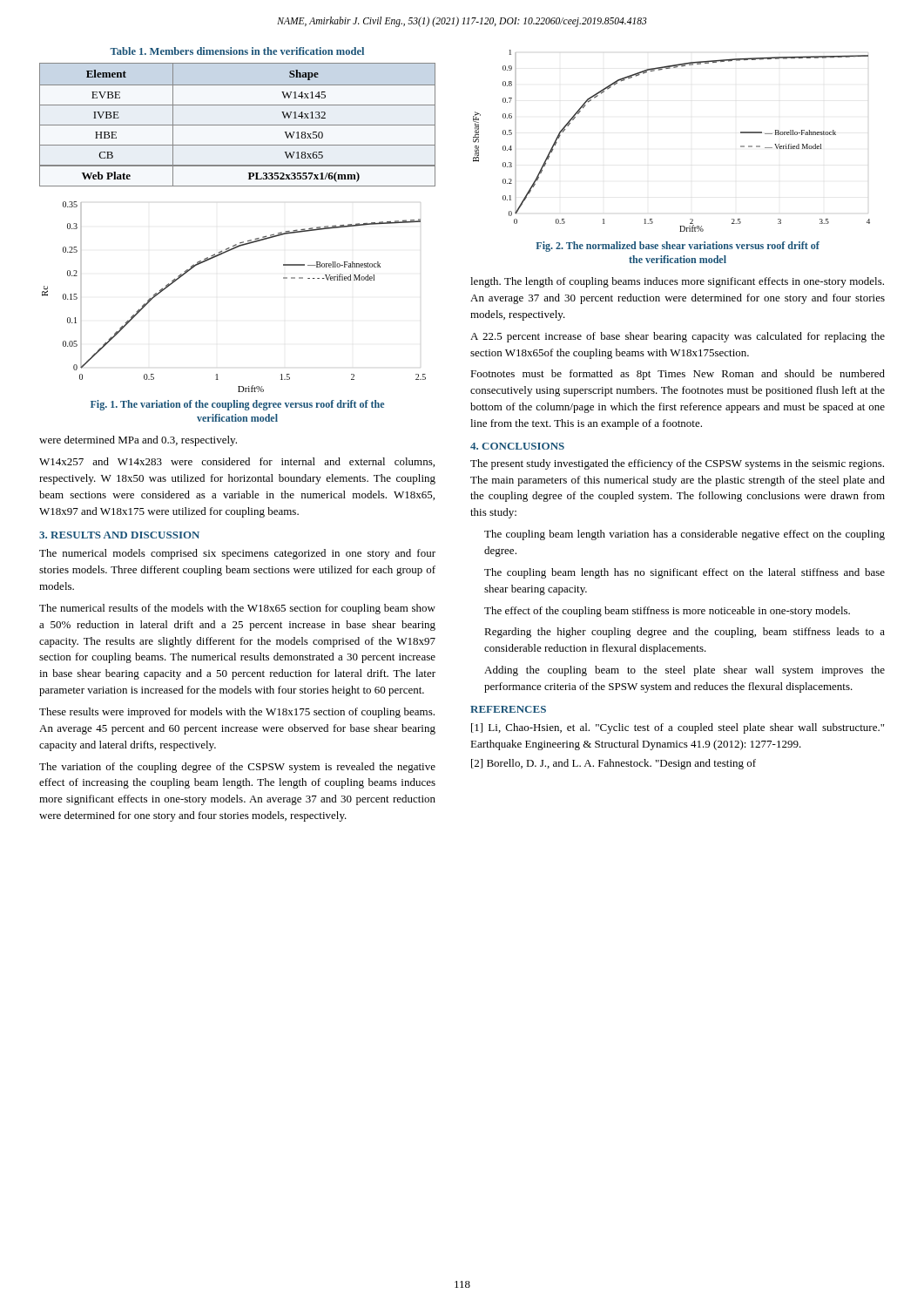Navigate to the element starting "were determined MPa and 0.3,"
The height and width of the screenshot is (1307, 924).
(138, 440)
